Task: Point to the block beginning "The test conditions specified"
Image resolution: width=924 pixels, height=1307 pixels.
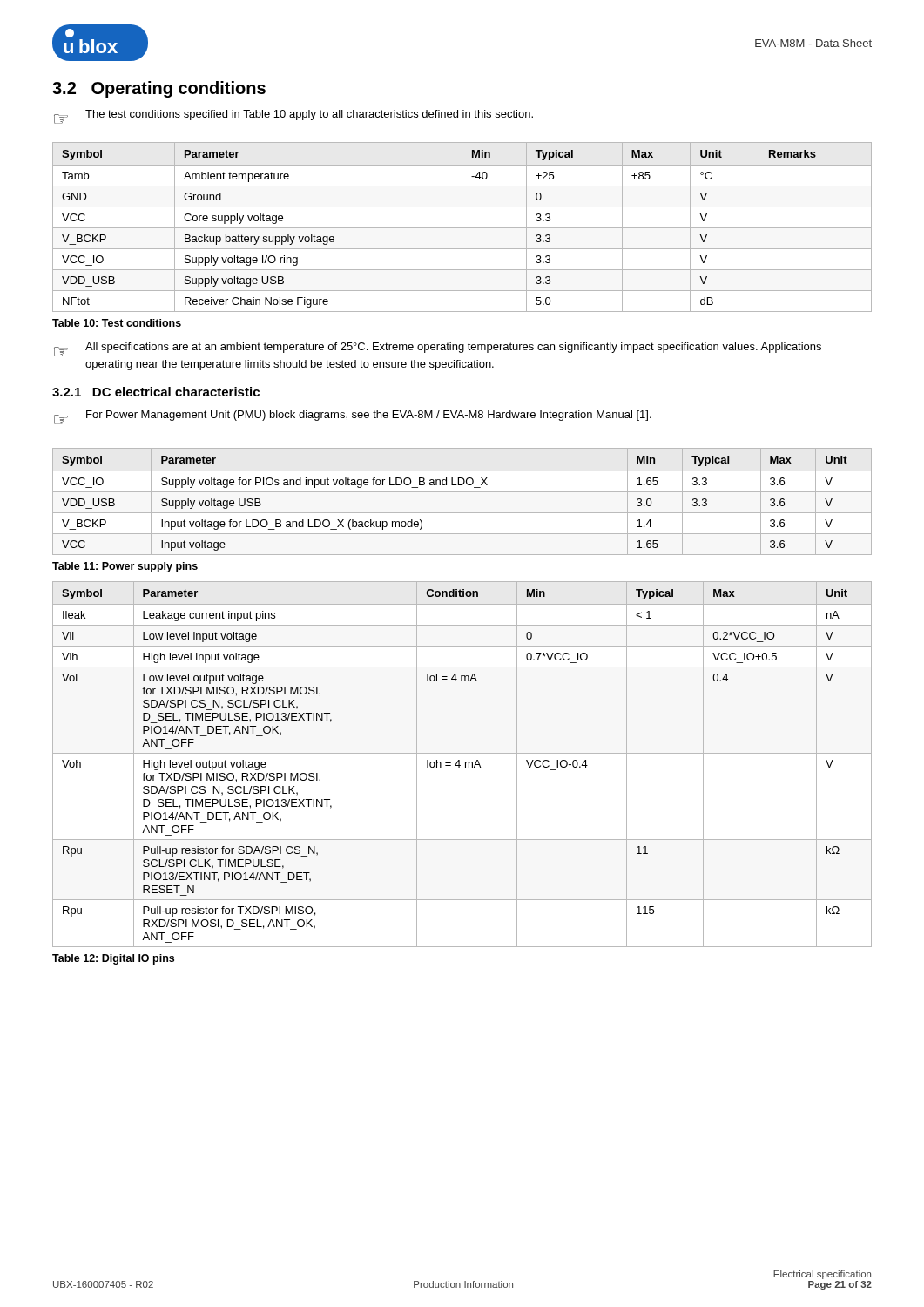Action: click(x=310, y=114)
